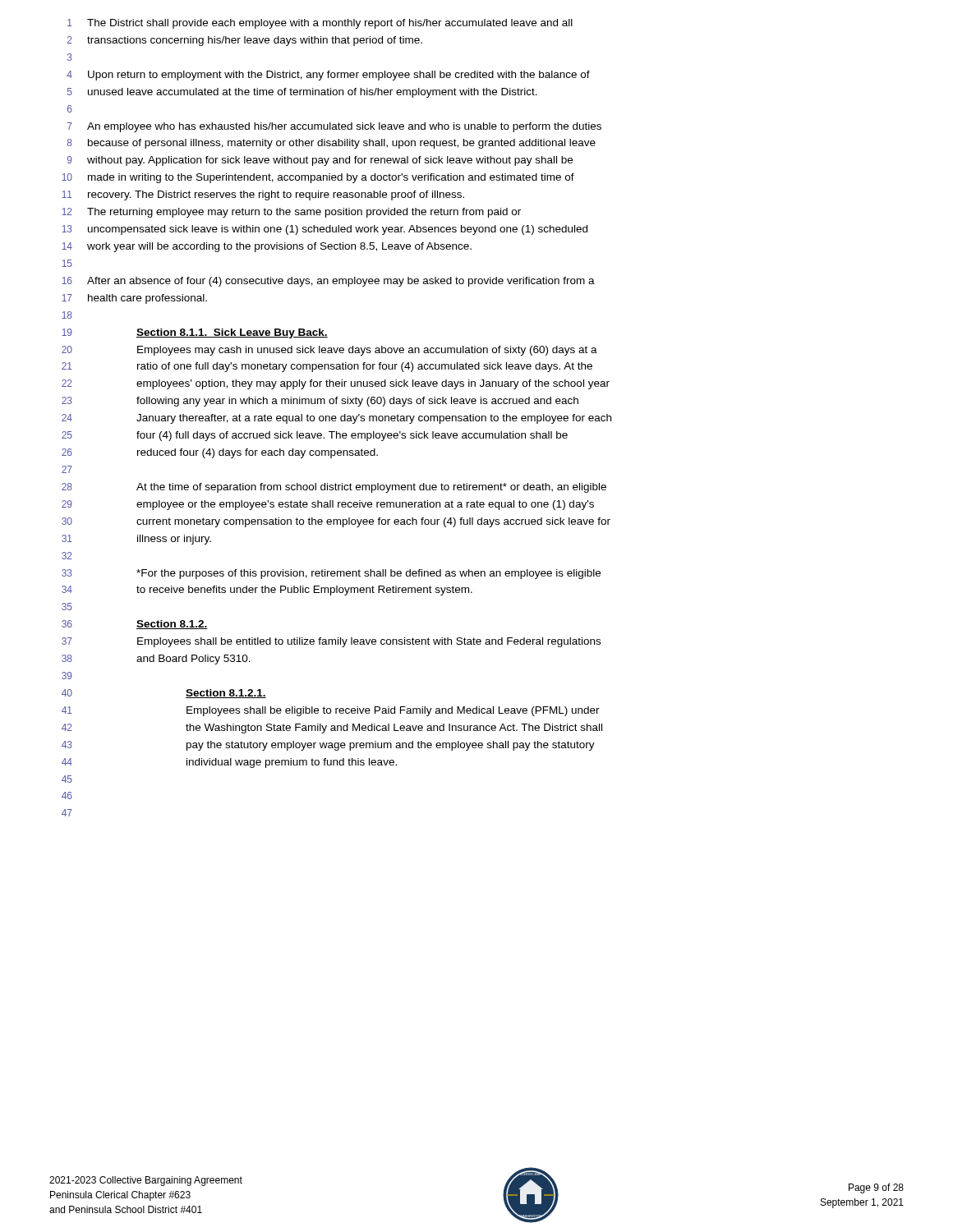
Task: Where is the passage that starts "28 At the time of"?
Action: 476,513
